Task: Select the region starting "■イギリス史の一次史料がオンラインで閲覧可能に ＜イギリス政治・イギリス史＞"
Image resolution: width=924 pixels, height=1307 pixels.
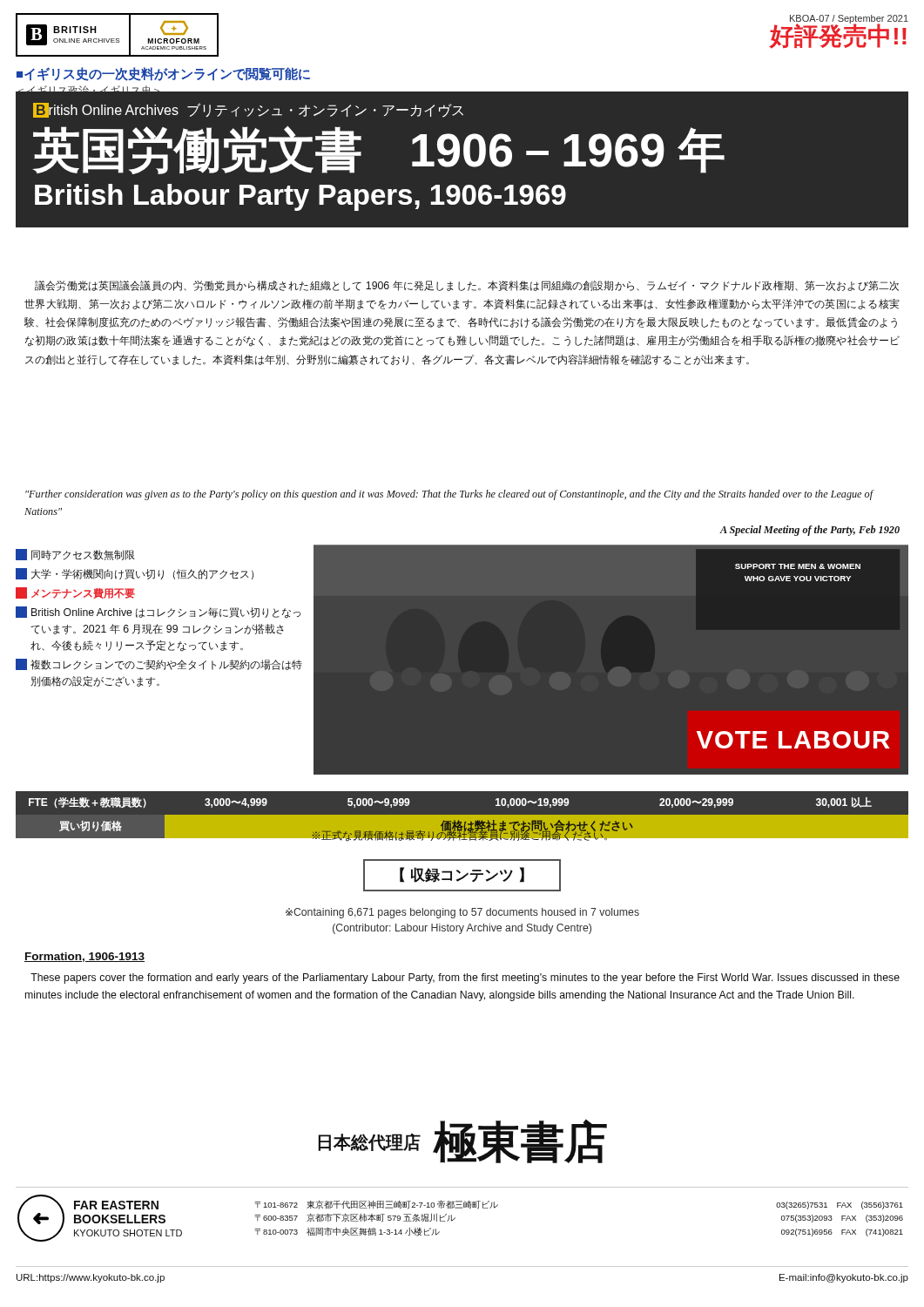Action: tap(462, 82)
